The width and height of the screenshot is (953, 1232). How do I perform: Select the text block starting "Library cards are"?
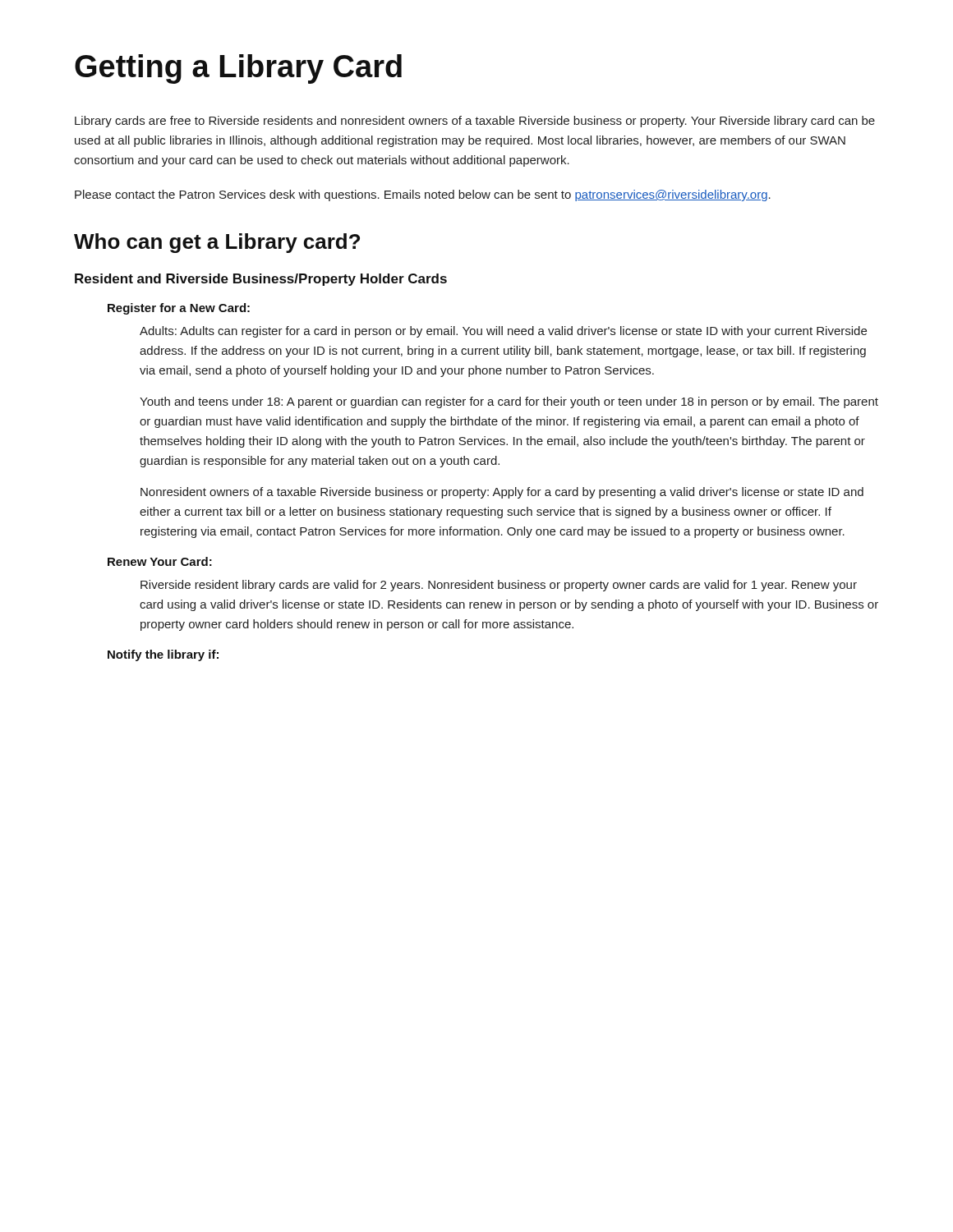[475, 140]
